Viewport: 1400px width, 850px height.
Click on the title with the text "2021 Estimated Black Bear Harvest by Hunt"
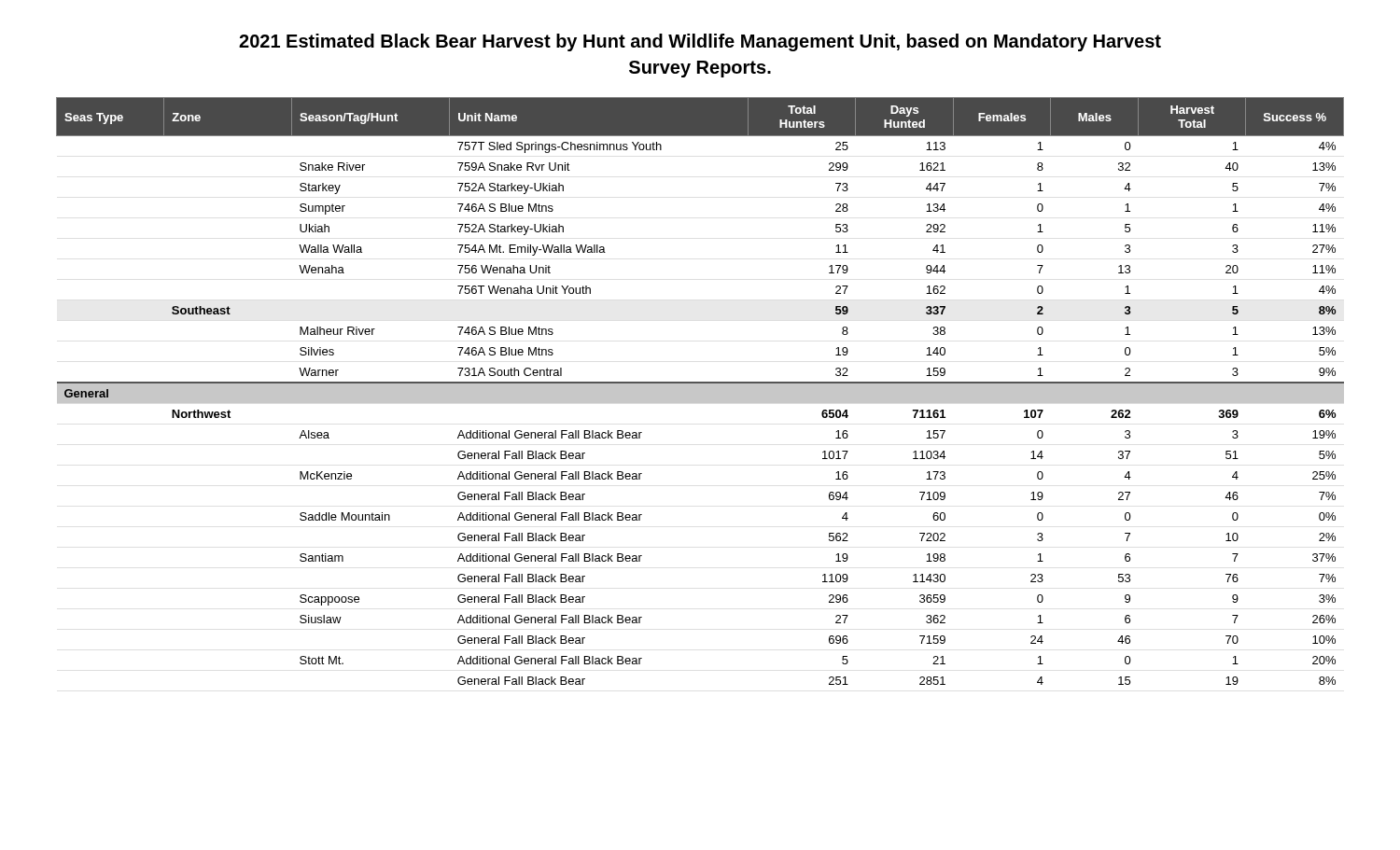click(x=700, y=54)
